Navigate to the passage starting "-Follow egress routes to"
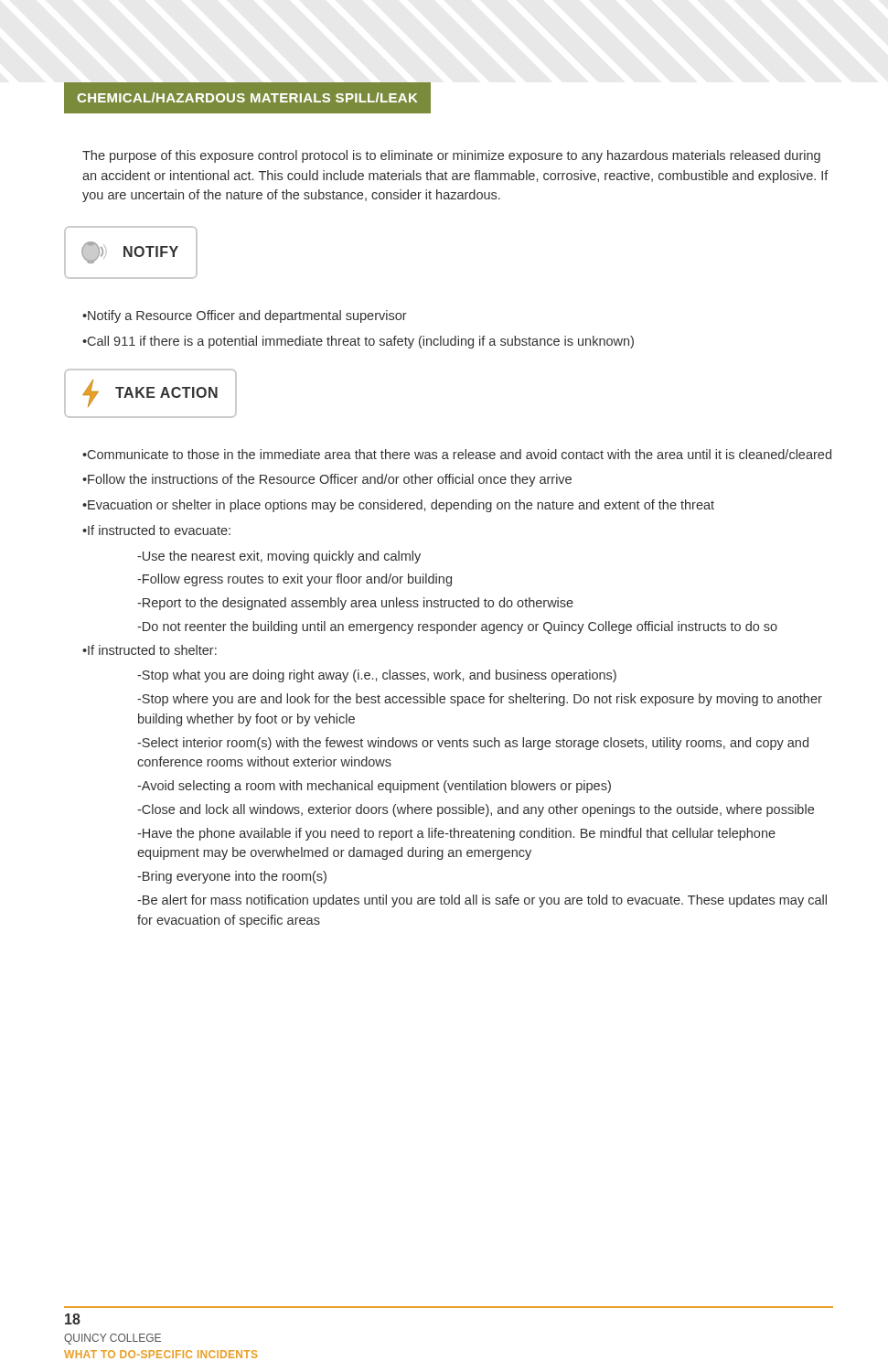 [x=295, y=579]
